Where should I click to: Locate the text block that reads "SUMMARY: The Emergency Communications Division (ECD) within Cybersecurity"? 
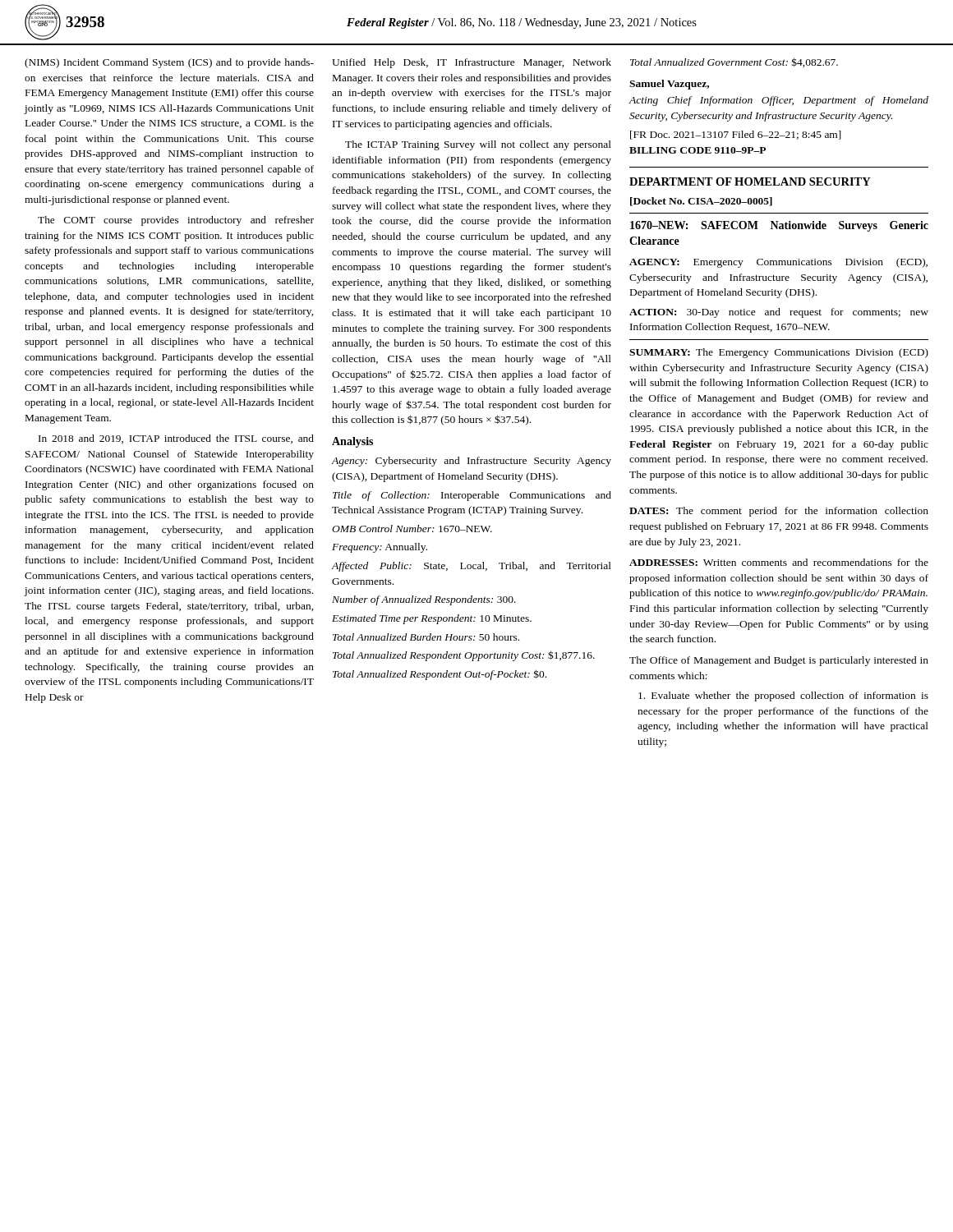pyautogui.click(x=779, y=421)
